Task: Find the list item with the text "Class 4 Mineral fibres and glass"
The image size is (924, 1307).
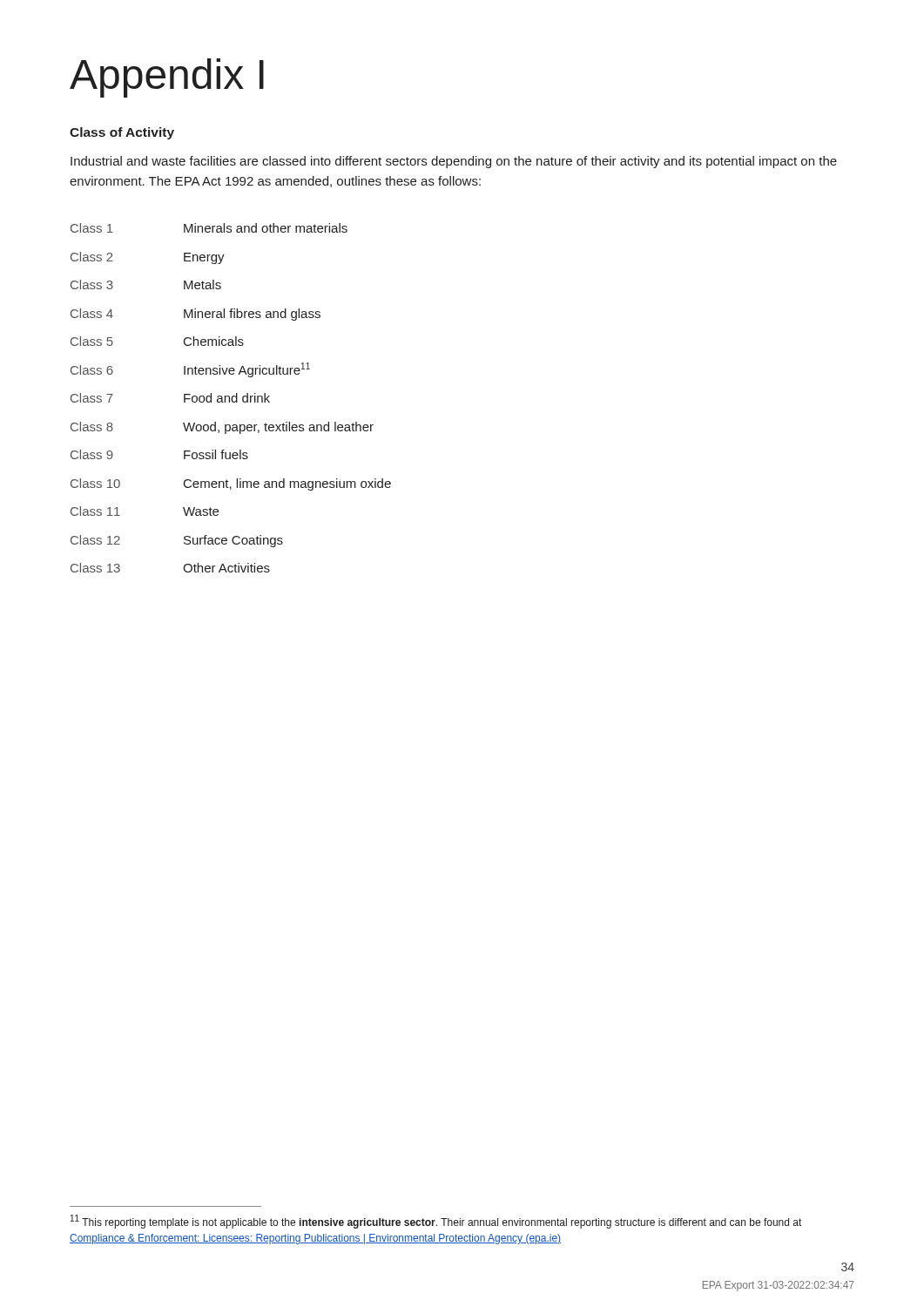Action: (x=195, y=313)
